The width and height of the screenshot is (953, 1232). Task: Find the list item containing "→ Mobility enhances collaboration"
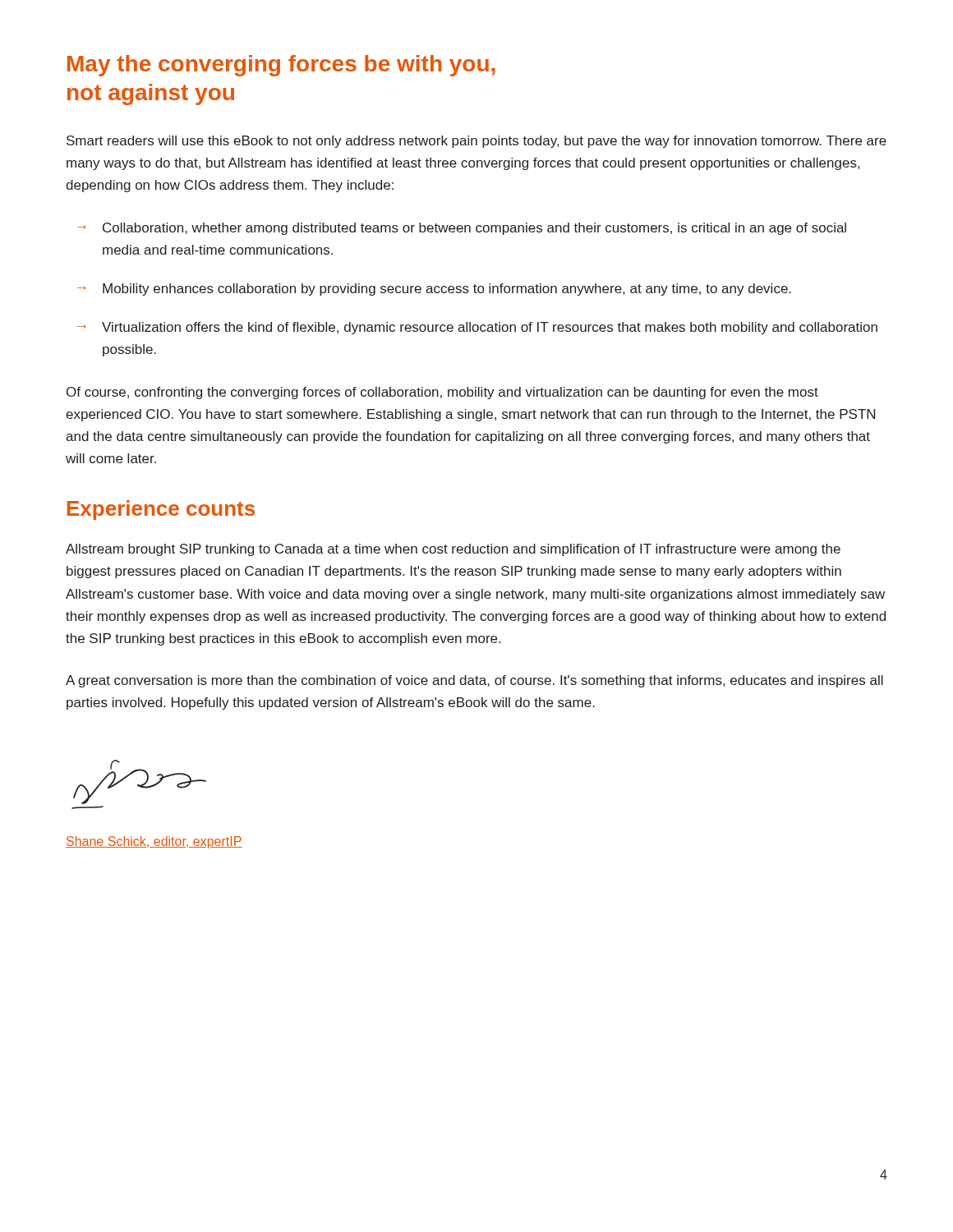[433, 289]
